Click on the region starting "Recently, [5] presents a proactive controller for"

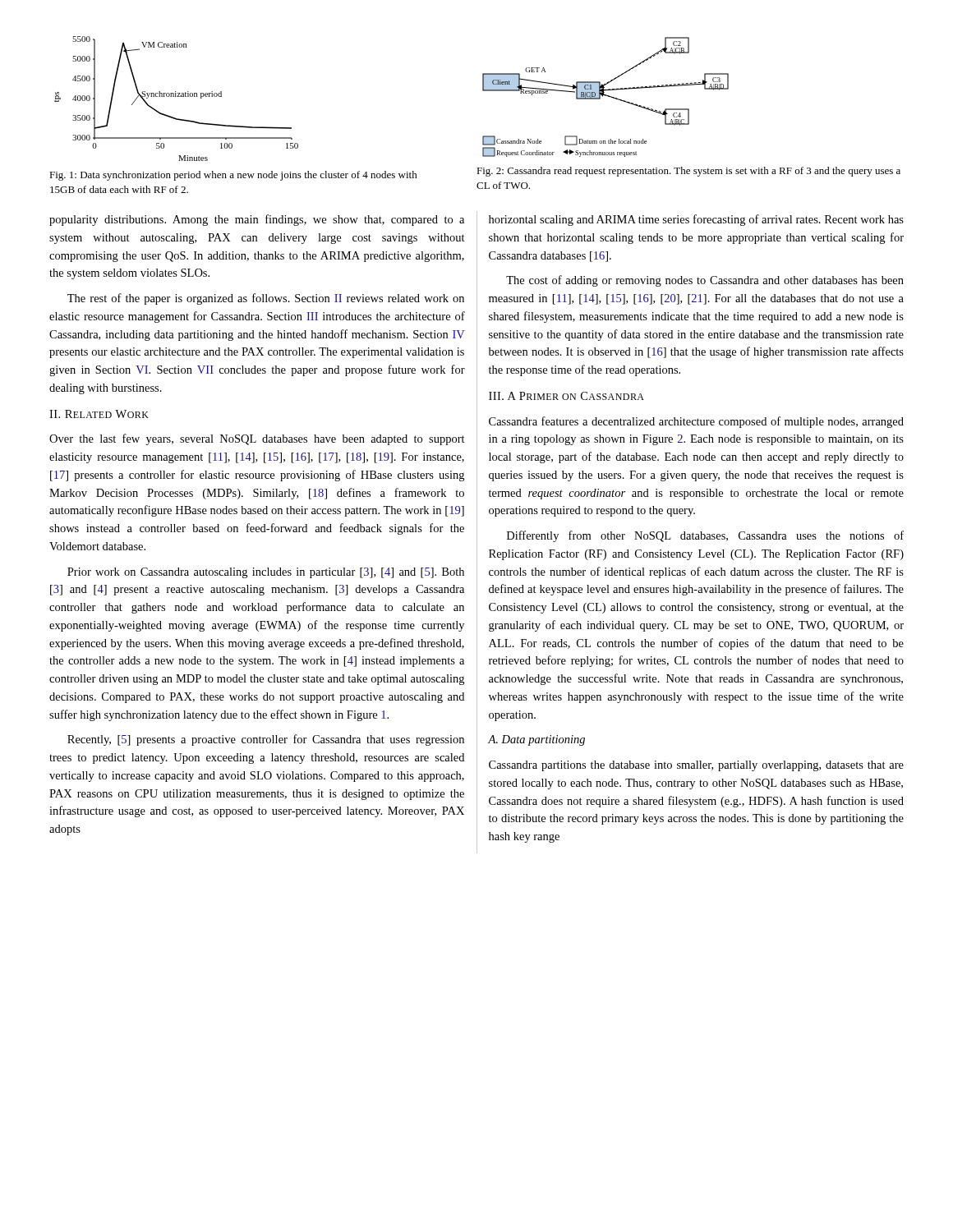(257, 785)
